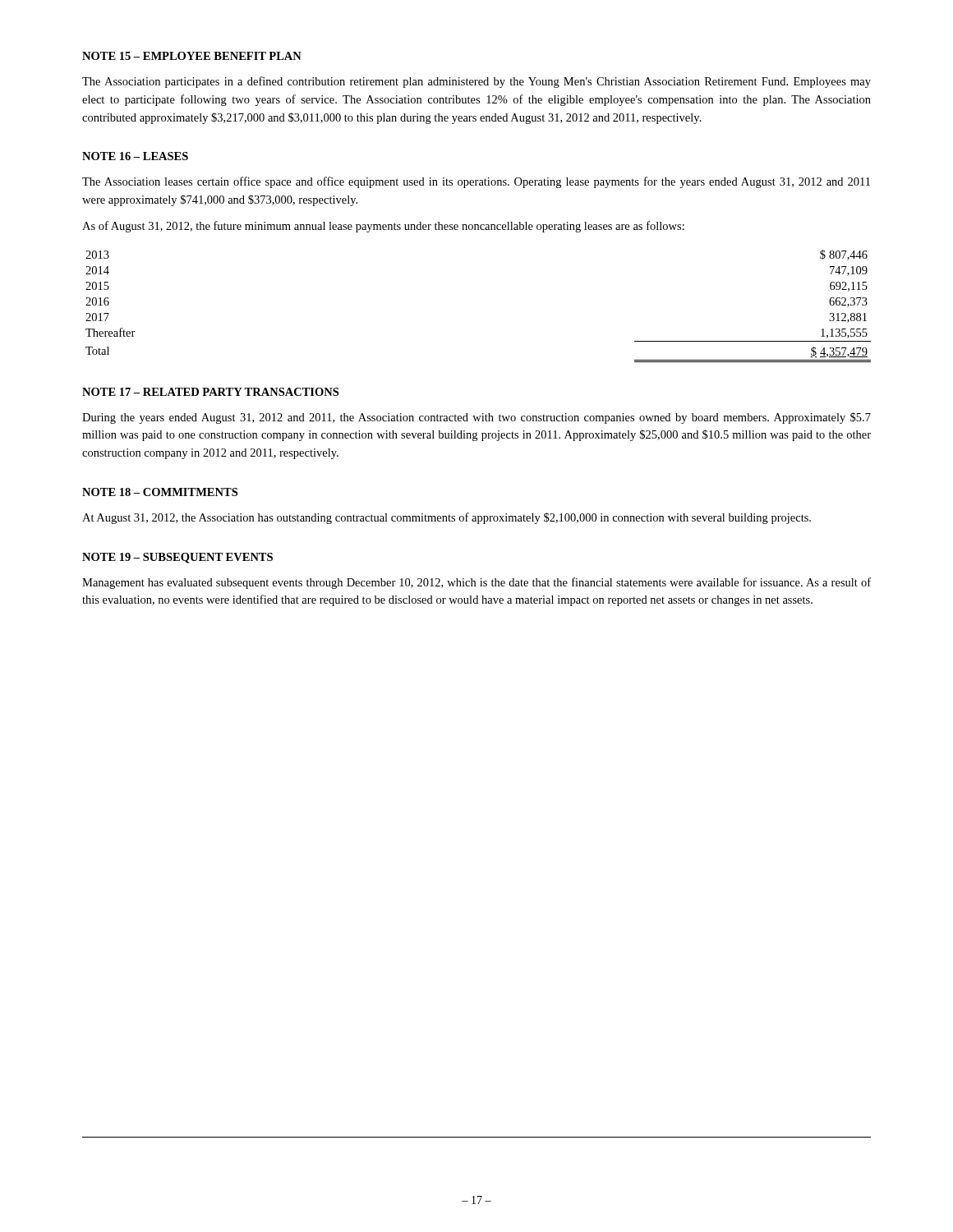Locate the element starting "As of August"
The width and height of the screenshot is (953, 1232).
tap(384, 226)
